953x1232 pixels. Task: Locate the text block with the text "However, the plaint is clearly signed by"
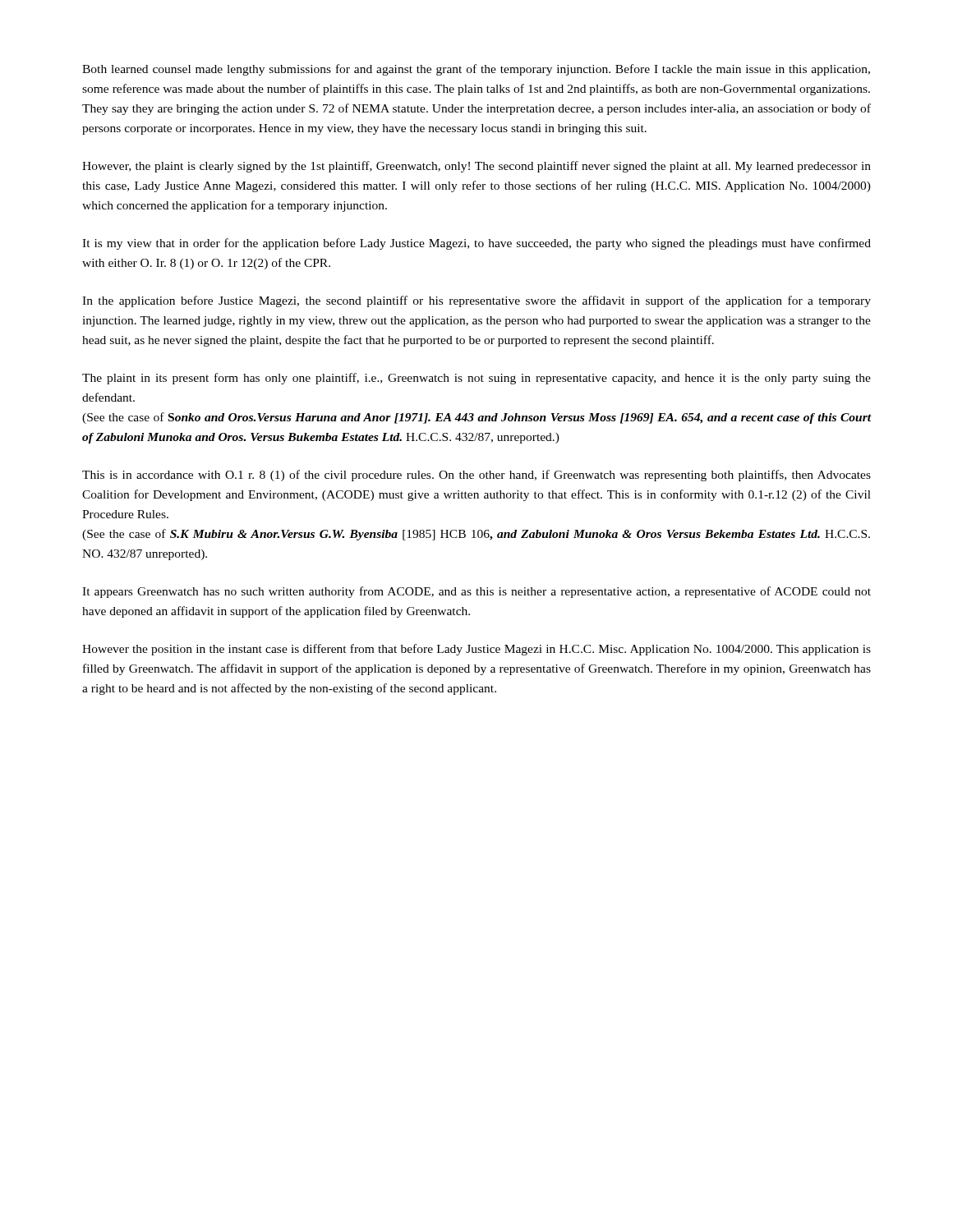(476, 185)
